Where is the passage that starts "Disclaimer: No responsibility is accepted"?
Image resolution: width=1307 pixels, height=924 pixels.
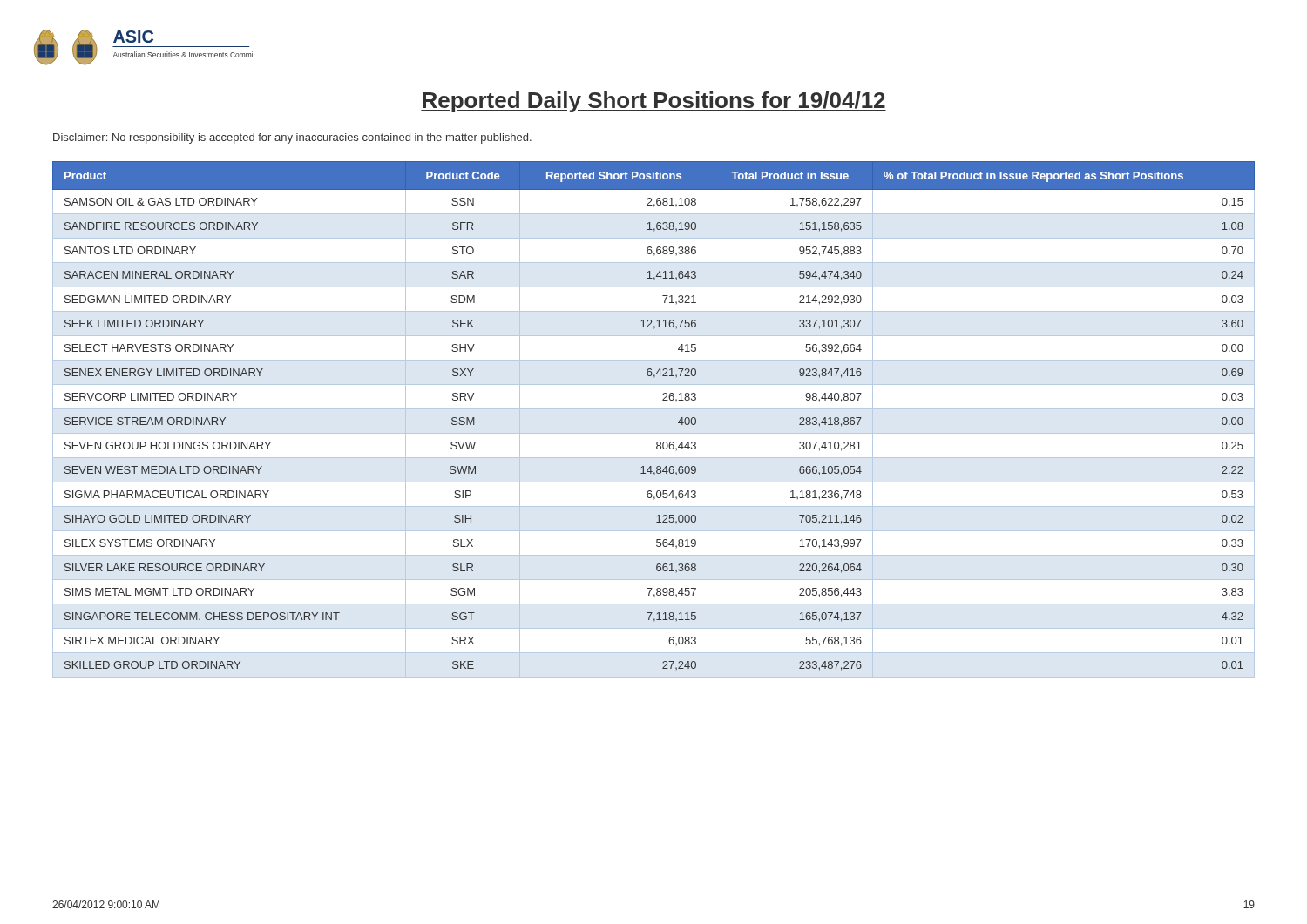click(x=292, y=137)
